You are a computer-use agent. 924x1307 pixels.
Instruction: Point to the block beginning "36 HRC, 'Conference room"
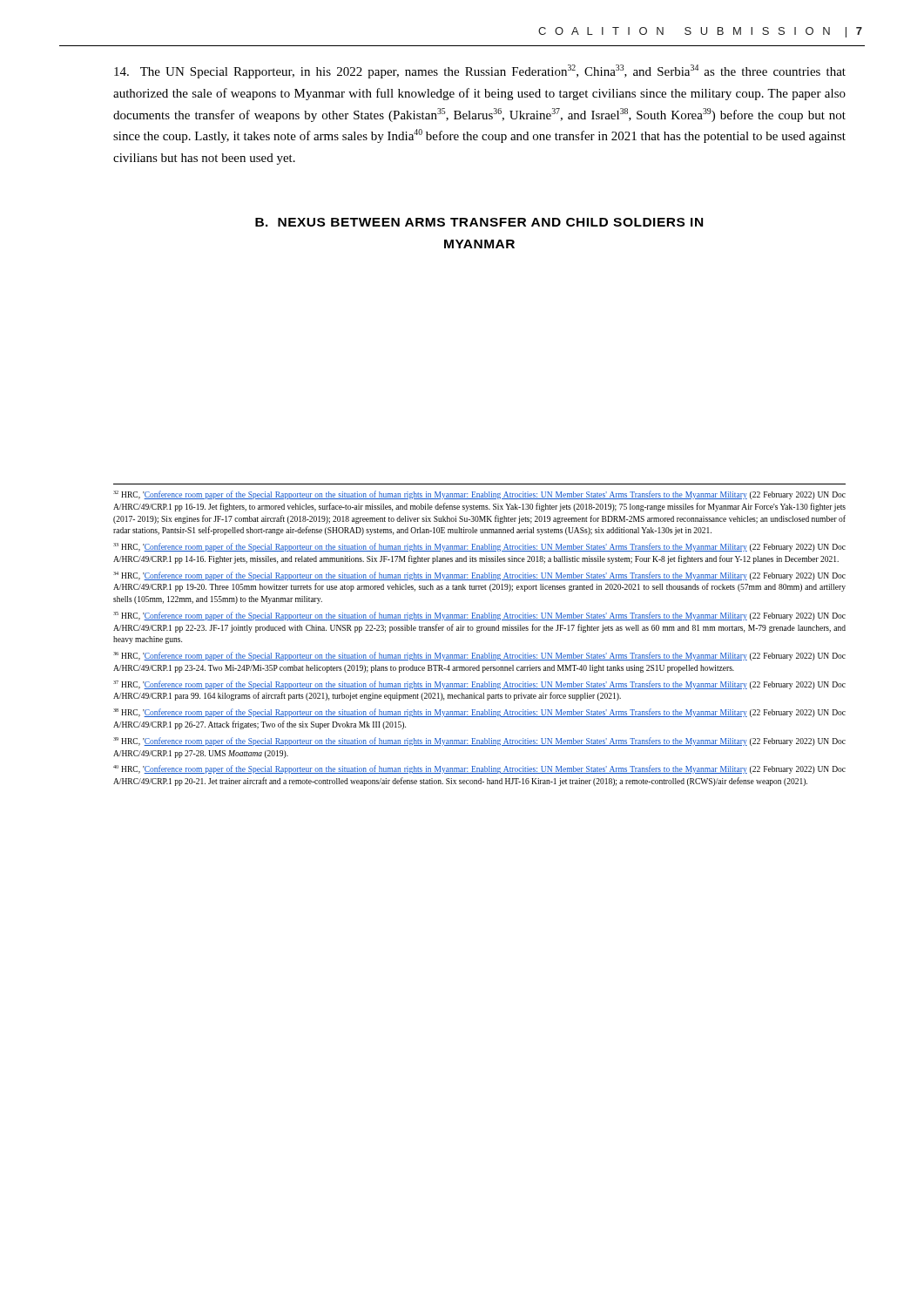[479, 662]
